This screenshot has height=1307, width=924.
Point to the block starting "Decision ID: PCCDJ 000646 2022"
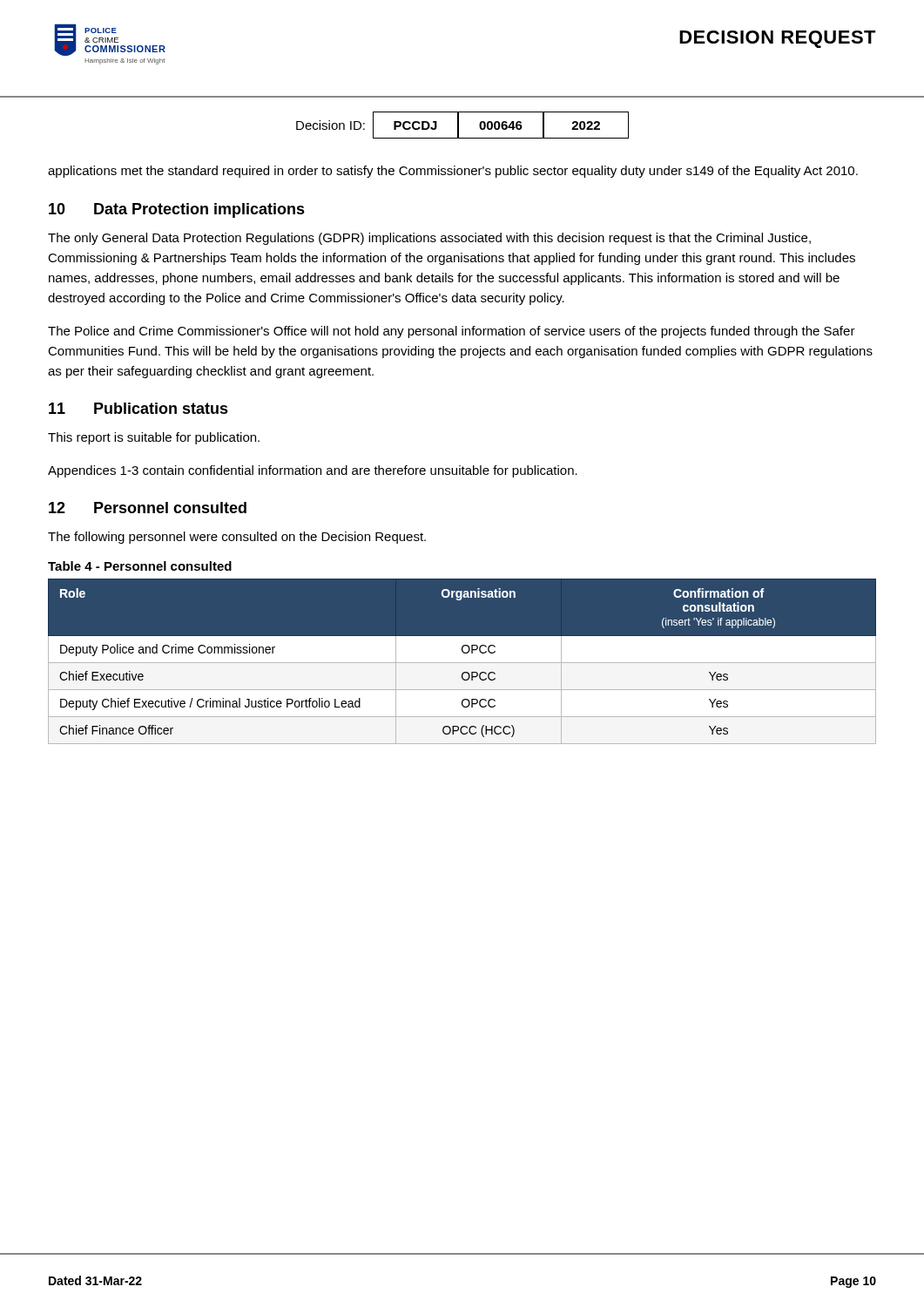coord(462,125)
